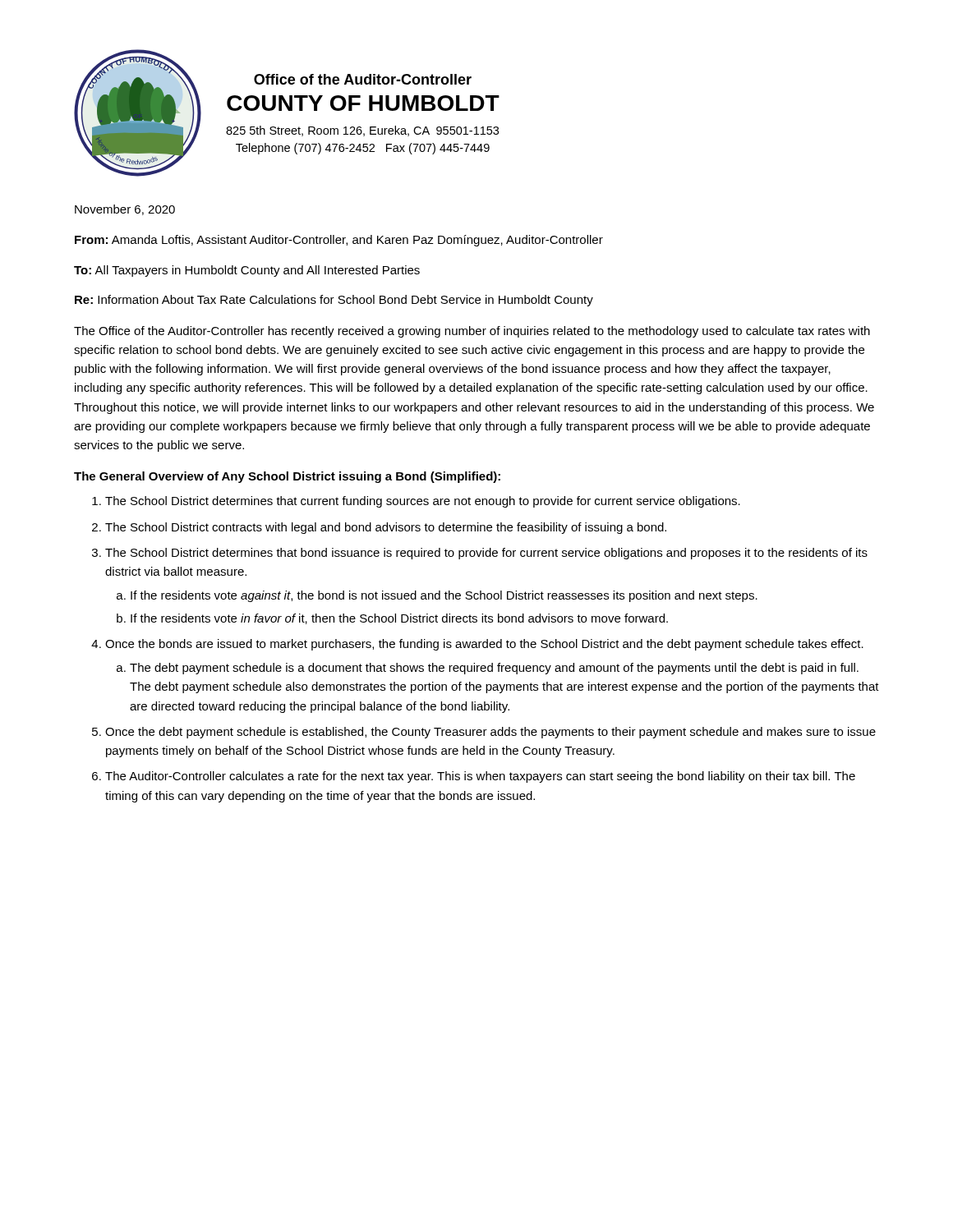Locate the element starting "Once the debt payment"

click(x=490, y=741)
